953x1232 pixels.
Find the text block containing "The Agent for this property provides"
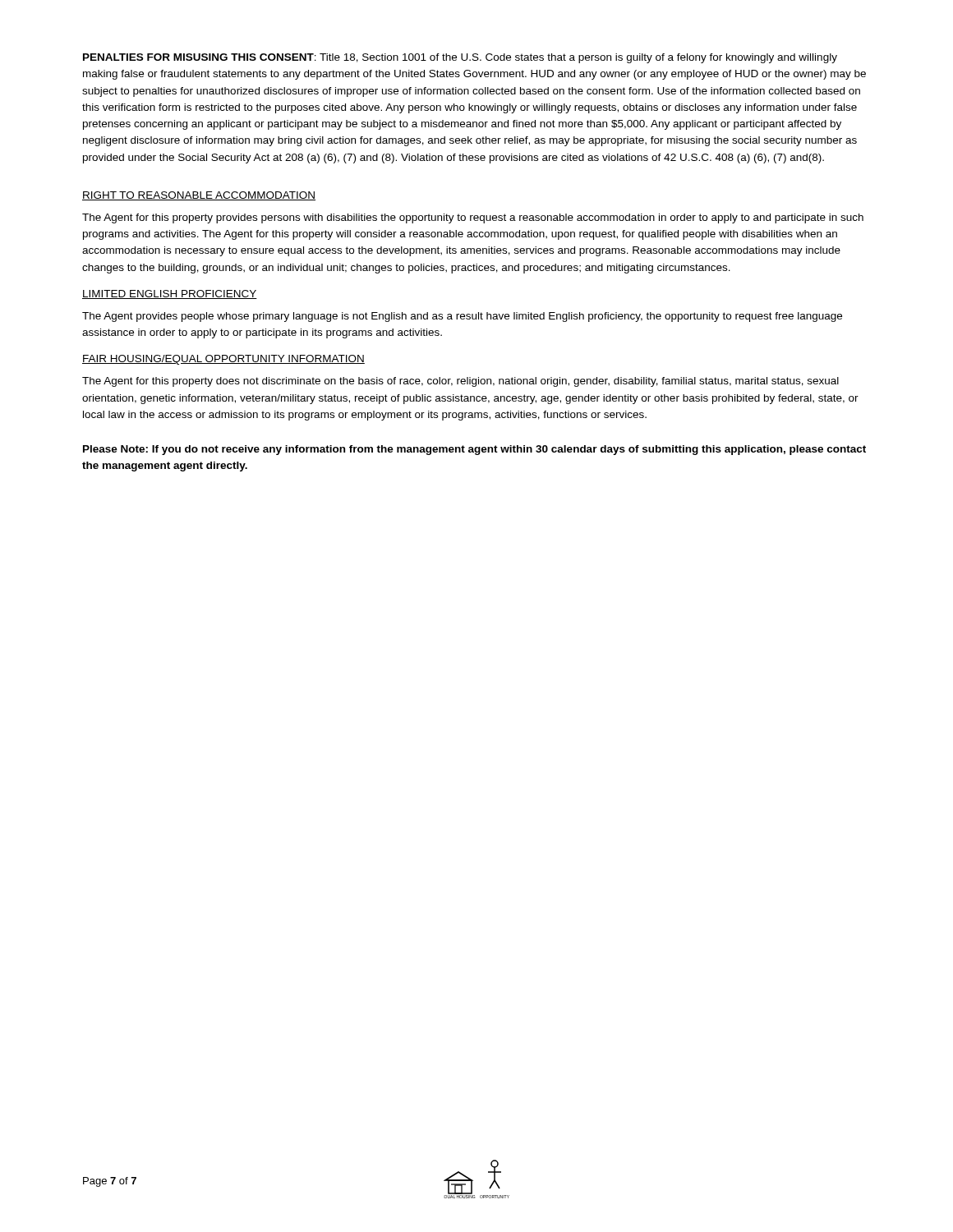click(x=476, y=242)
